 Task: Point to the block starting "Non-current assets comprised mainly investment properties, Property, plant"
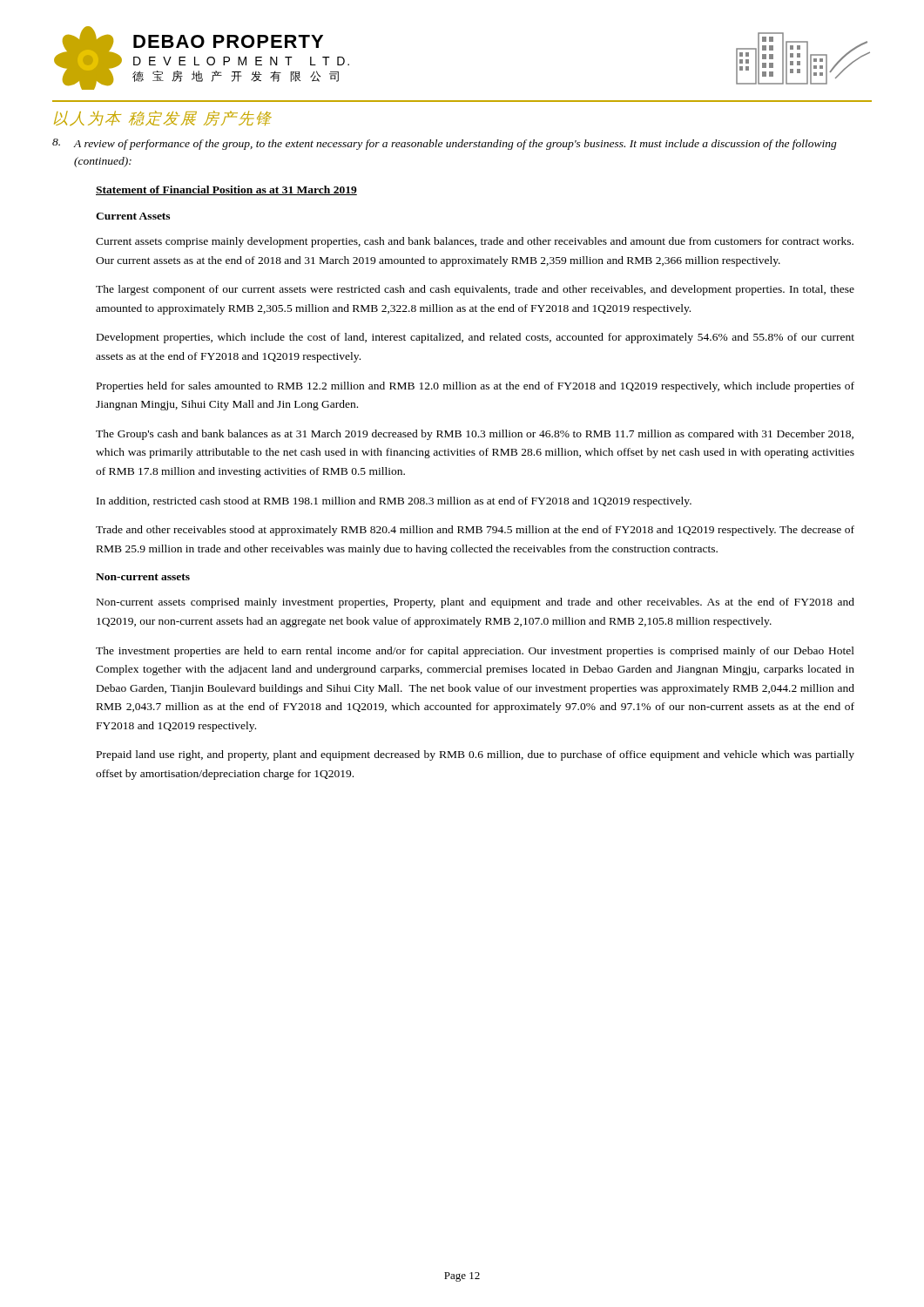click(475, 611)
